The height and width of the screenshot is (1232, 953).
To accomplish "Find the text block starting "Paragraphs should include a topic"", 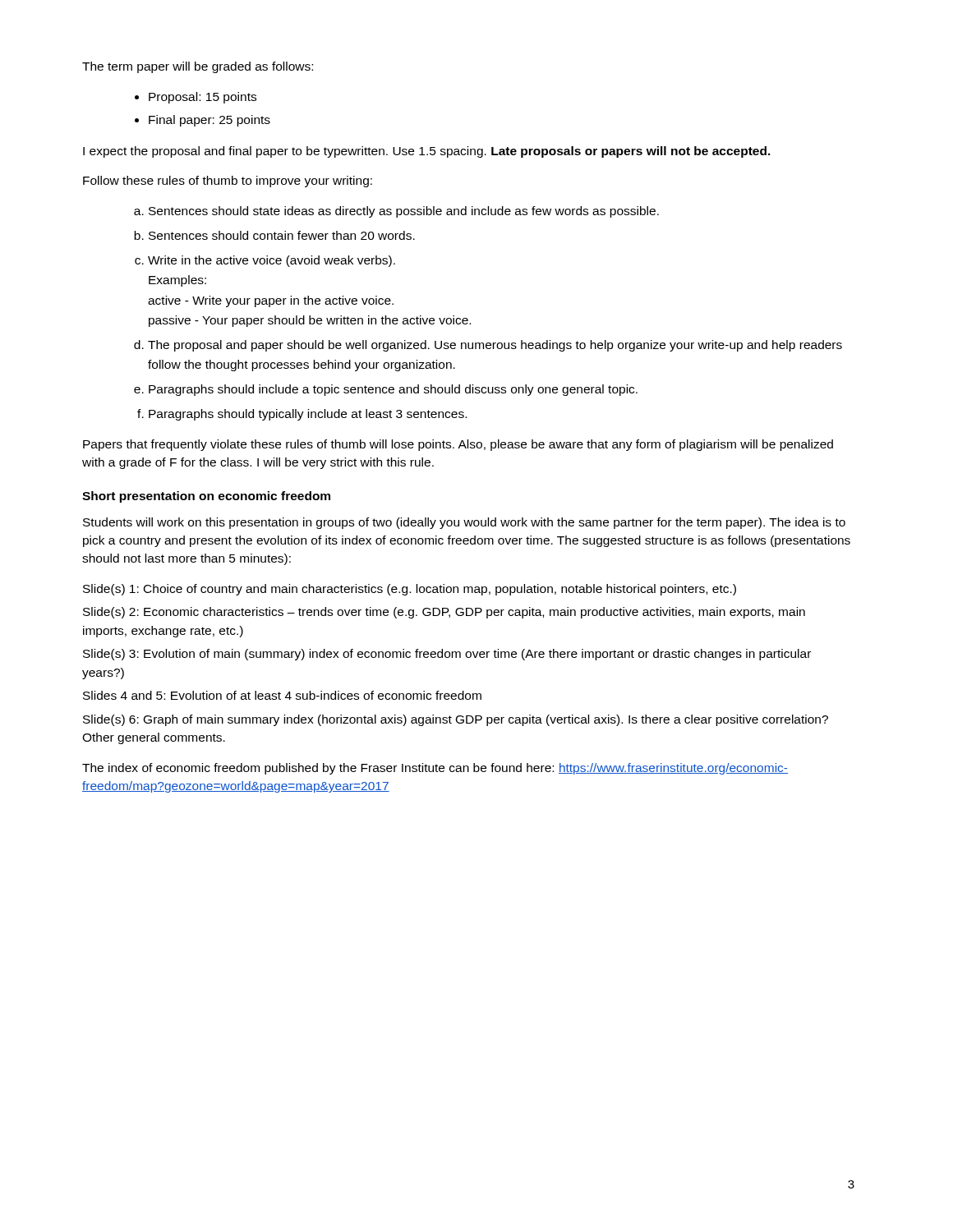I will (393, 389).
